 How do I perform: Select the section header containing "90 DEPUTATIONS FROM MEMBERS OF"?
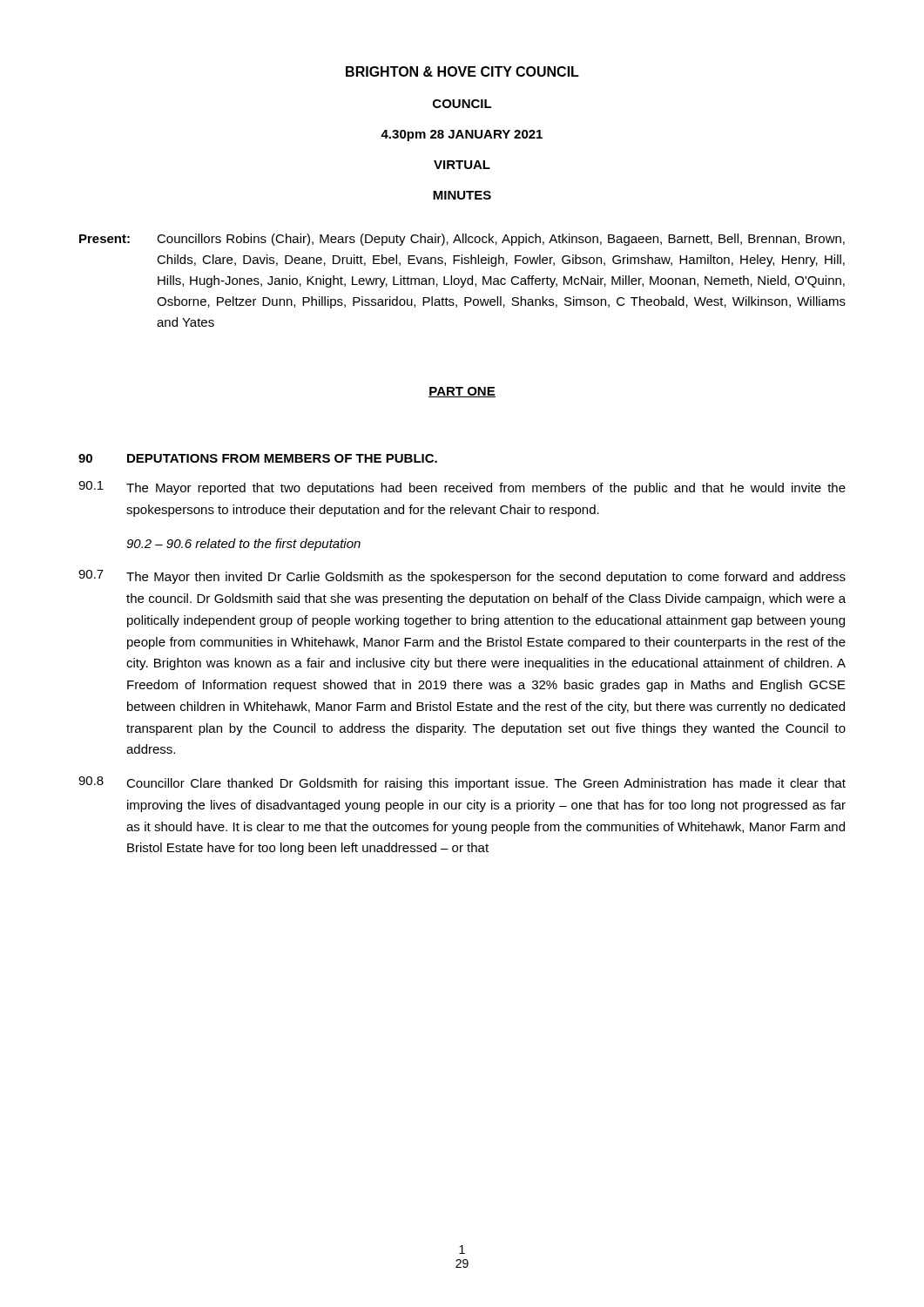tap(258, 458)
